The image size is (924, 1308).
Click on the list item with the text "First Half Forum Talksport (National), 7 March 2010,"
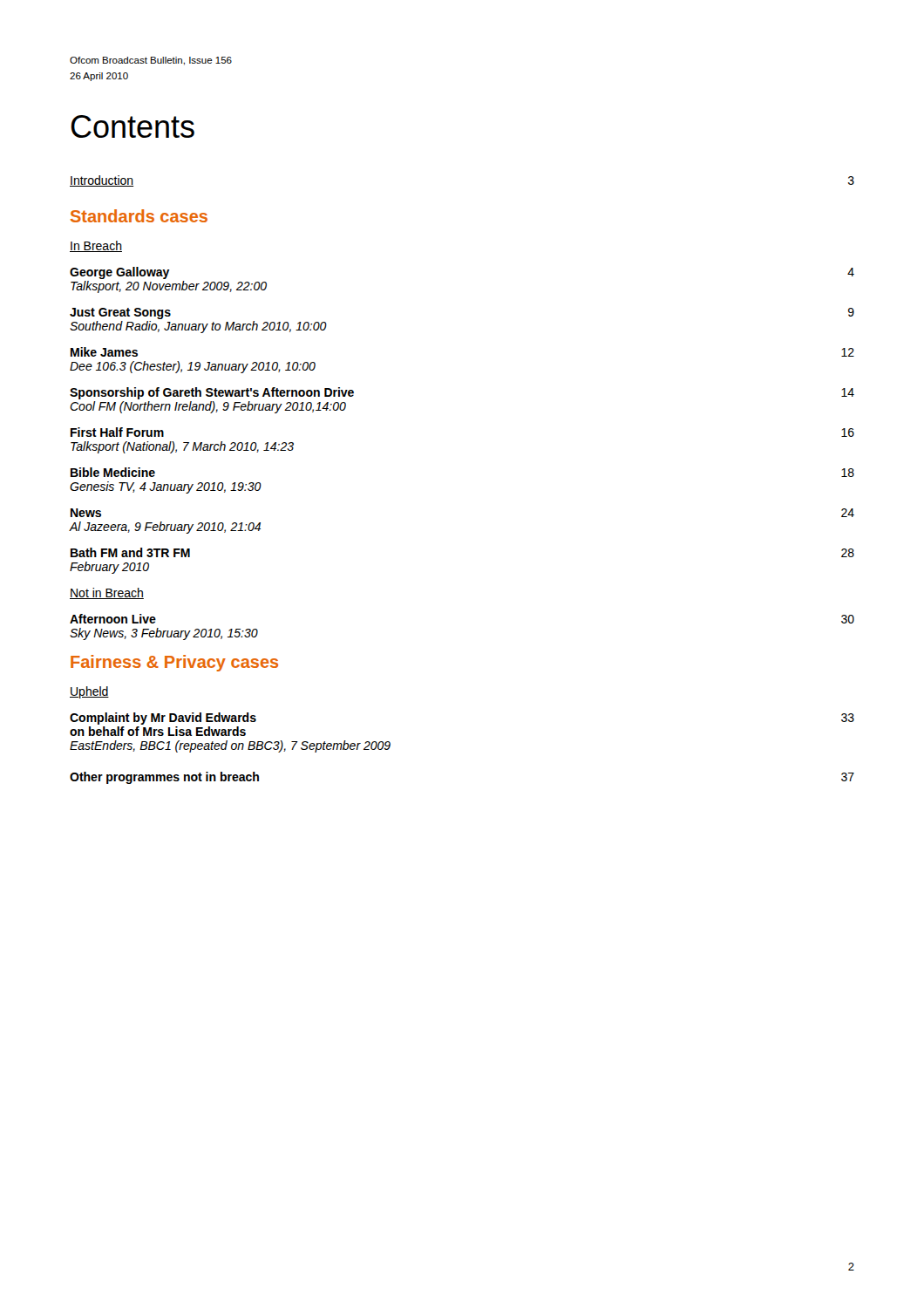coord(121,432)
